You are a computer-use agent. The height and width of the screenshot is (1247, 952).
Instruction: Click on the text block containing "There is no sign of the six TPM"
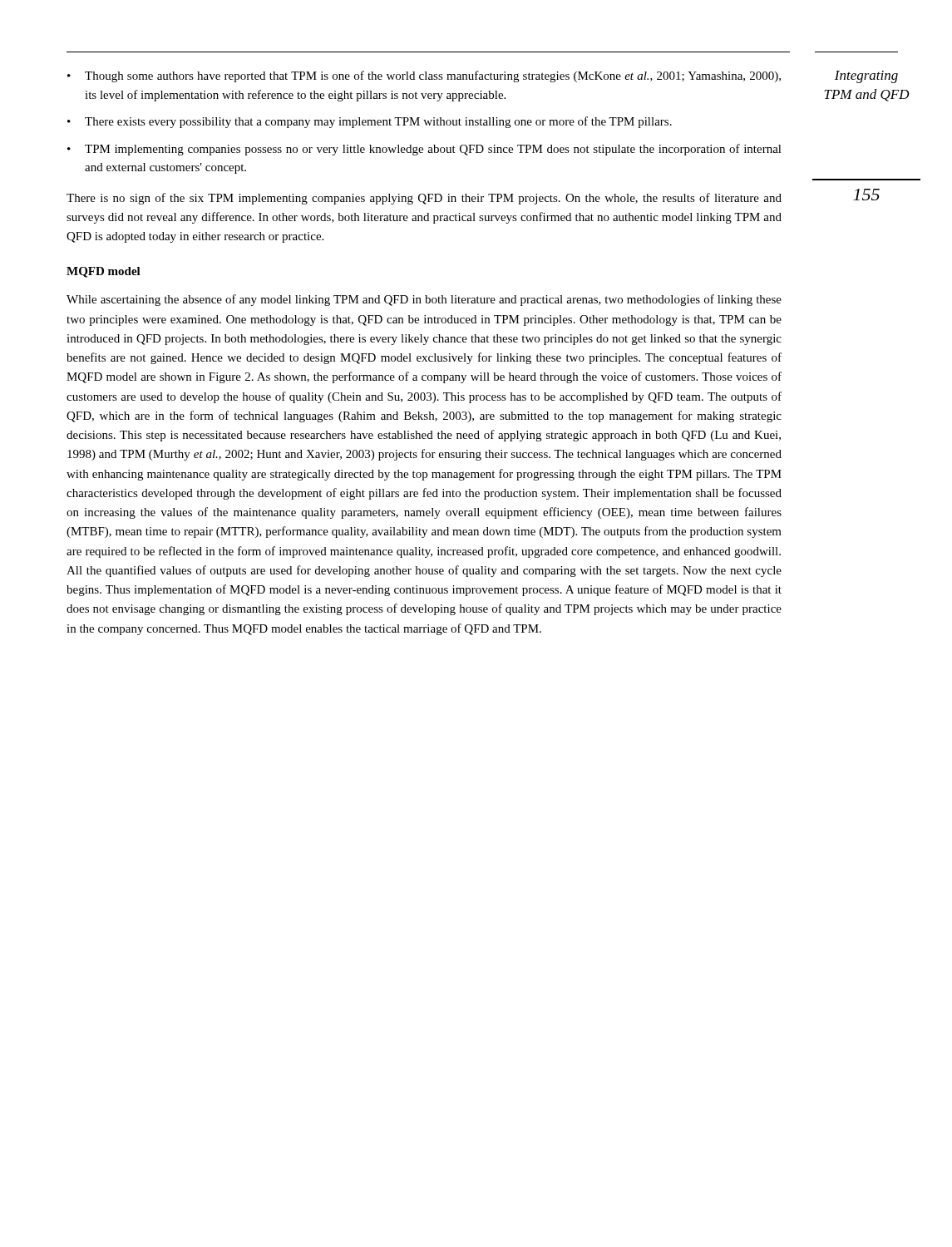tap(424, 217)
